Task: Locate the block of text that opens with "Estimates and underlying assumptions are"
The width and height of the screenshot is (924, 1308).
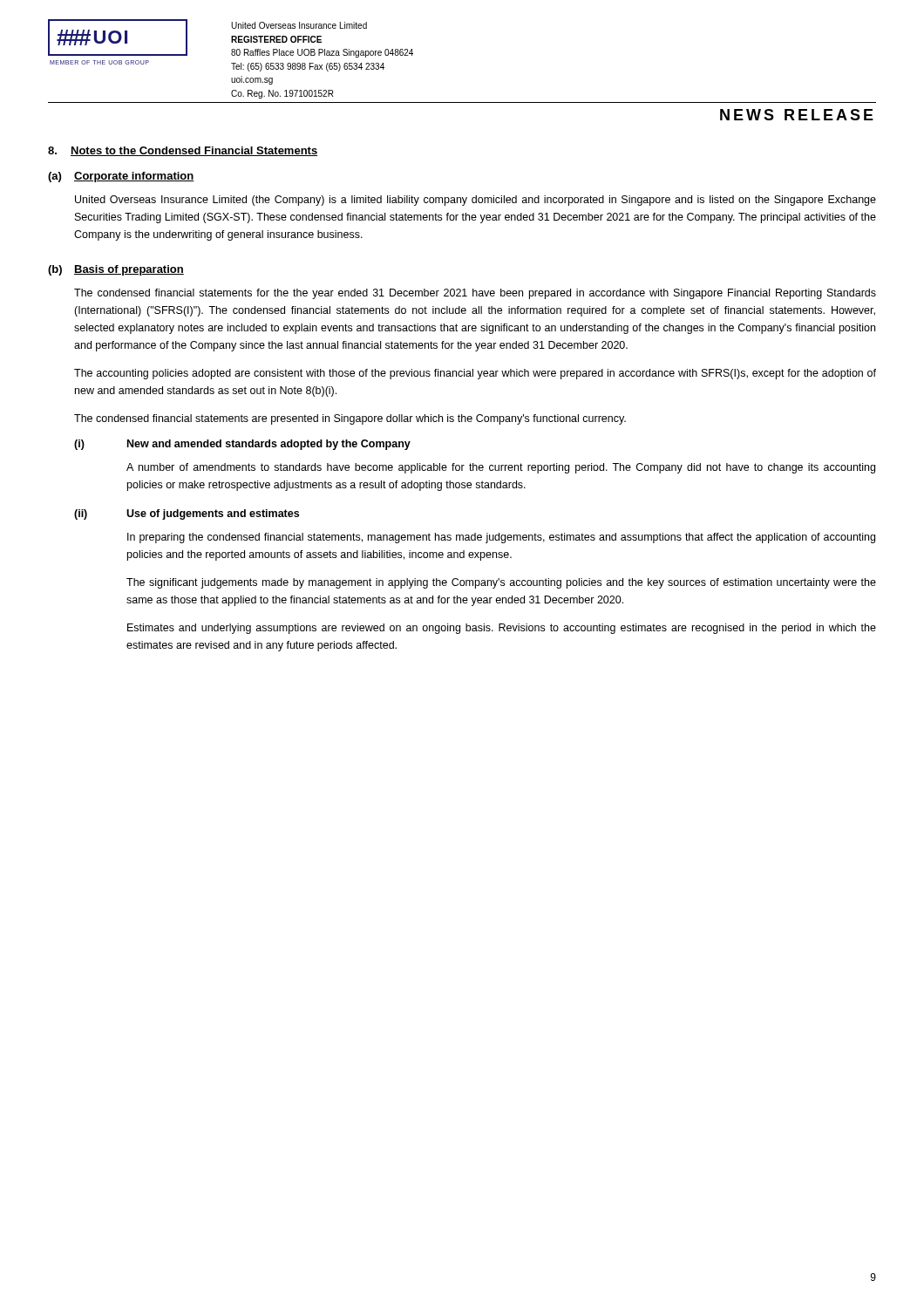Action: point(501,637)
